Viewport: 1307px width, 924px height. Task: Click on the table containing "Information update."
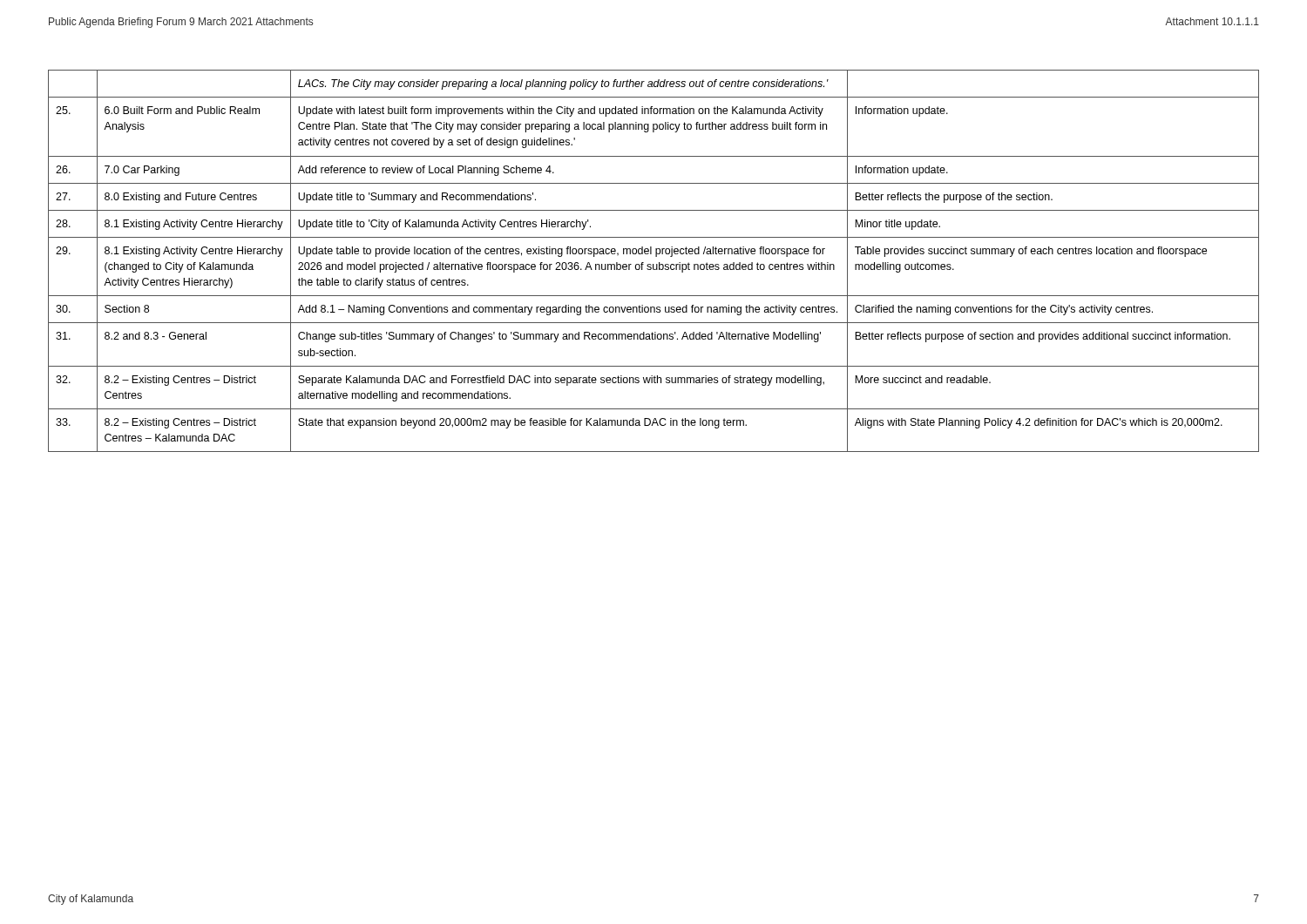point(654,261)
